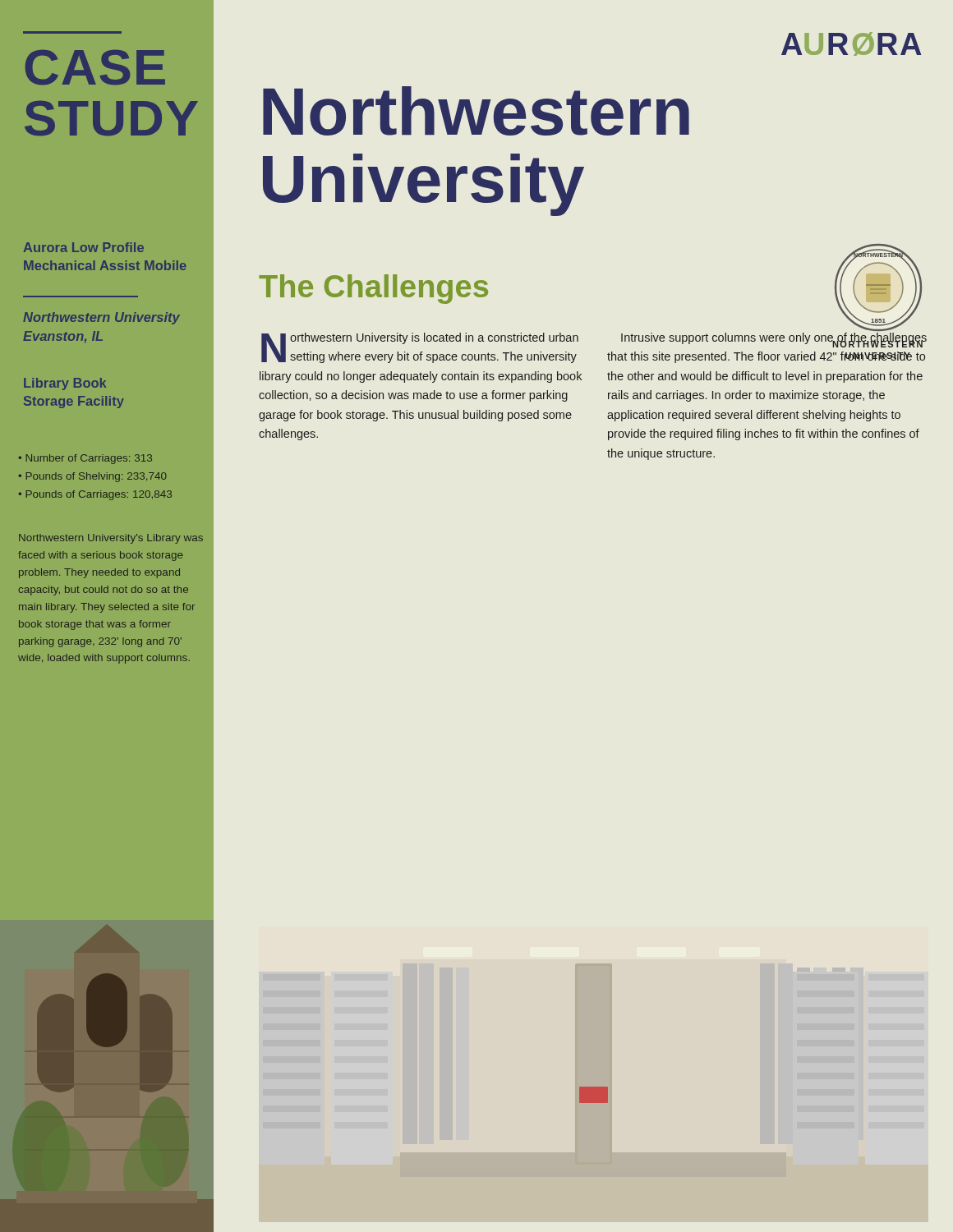Image resolution: width=953 pixels, height=1232 pixels.
Task: Select the block starting "• Number of Carriages: 313"
Action: (x=111, y=458)
